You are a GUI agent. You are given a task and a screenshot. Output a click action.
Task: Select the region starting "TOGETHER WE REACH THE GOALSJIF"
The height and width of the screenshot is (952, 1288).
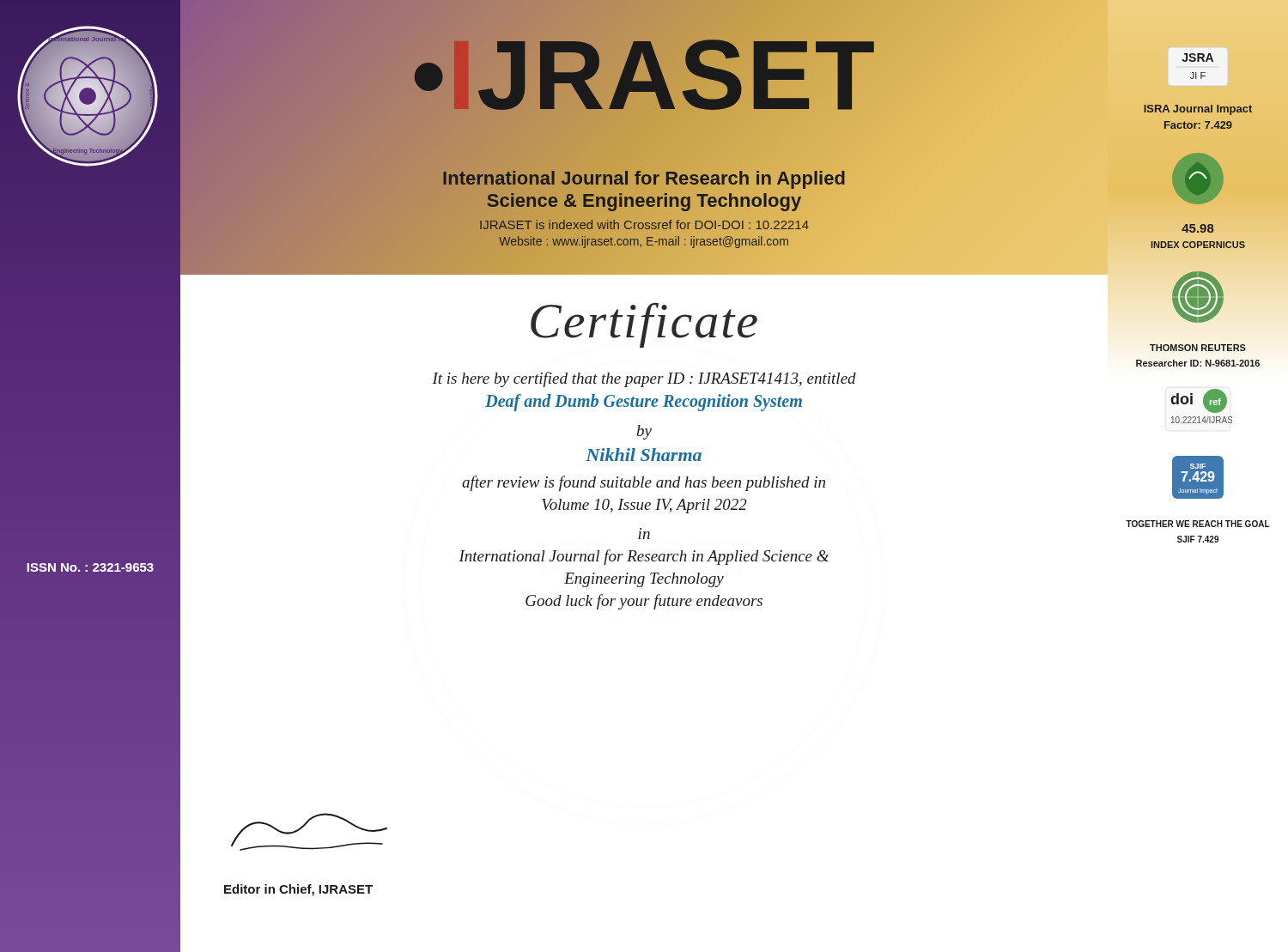click(x=1198, y=532)
